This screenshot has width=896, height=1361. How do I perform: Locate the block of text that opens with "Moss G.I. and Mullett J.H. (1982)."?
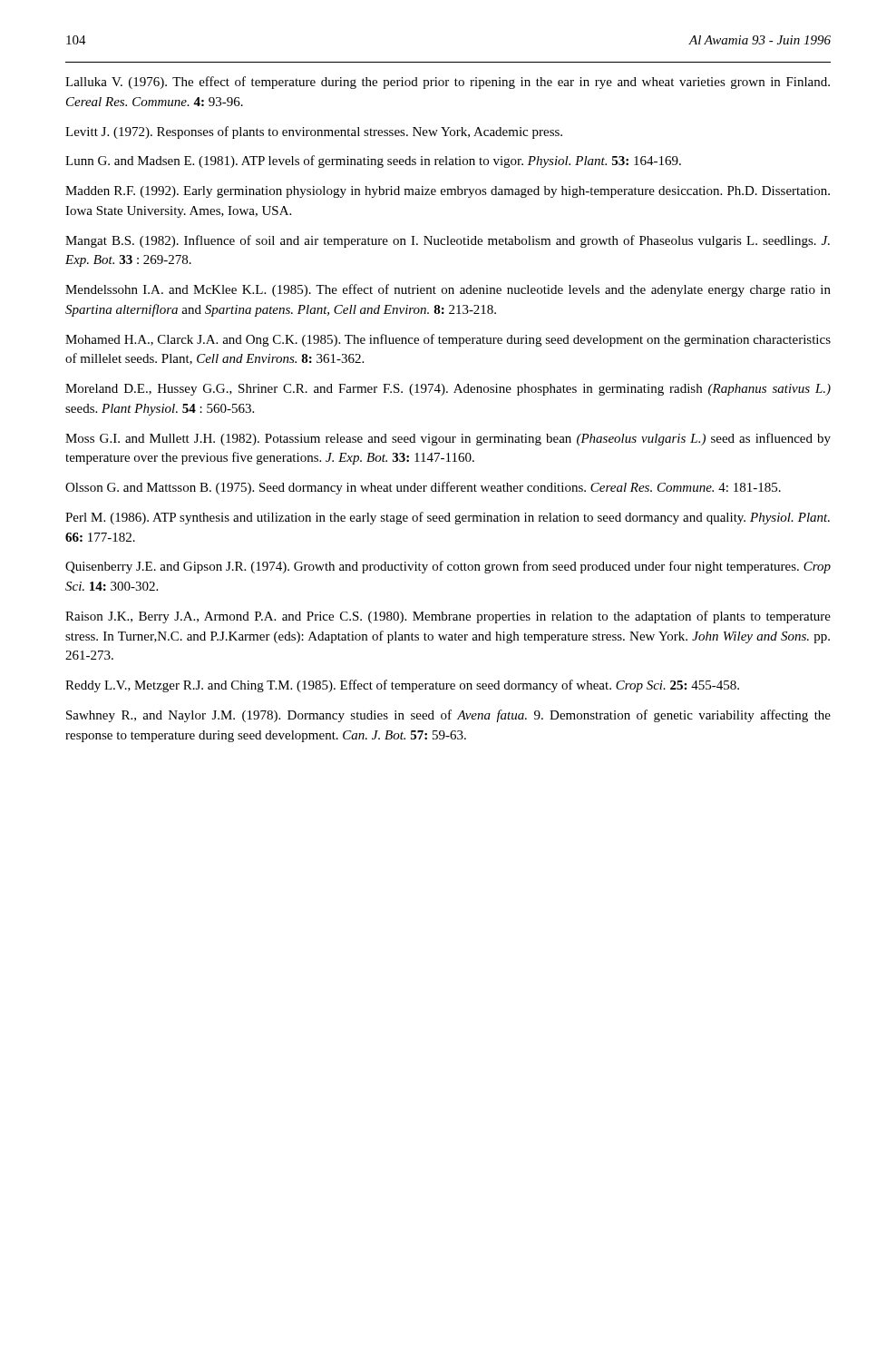point(448,448)
